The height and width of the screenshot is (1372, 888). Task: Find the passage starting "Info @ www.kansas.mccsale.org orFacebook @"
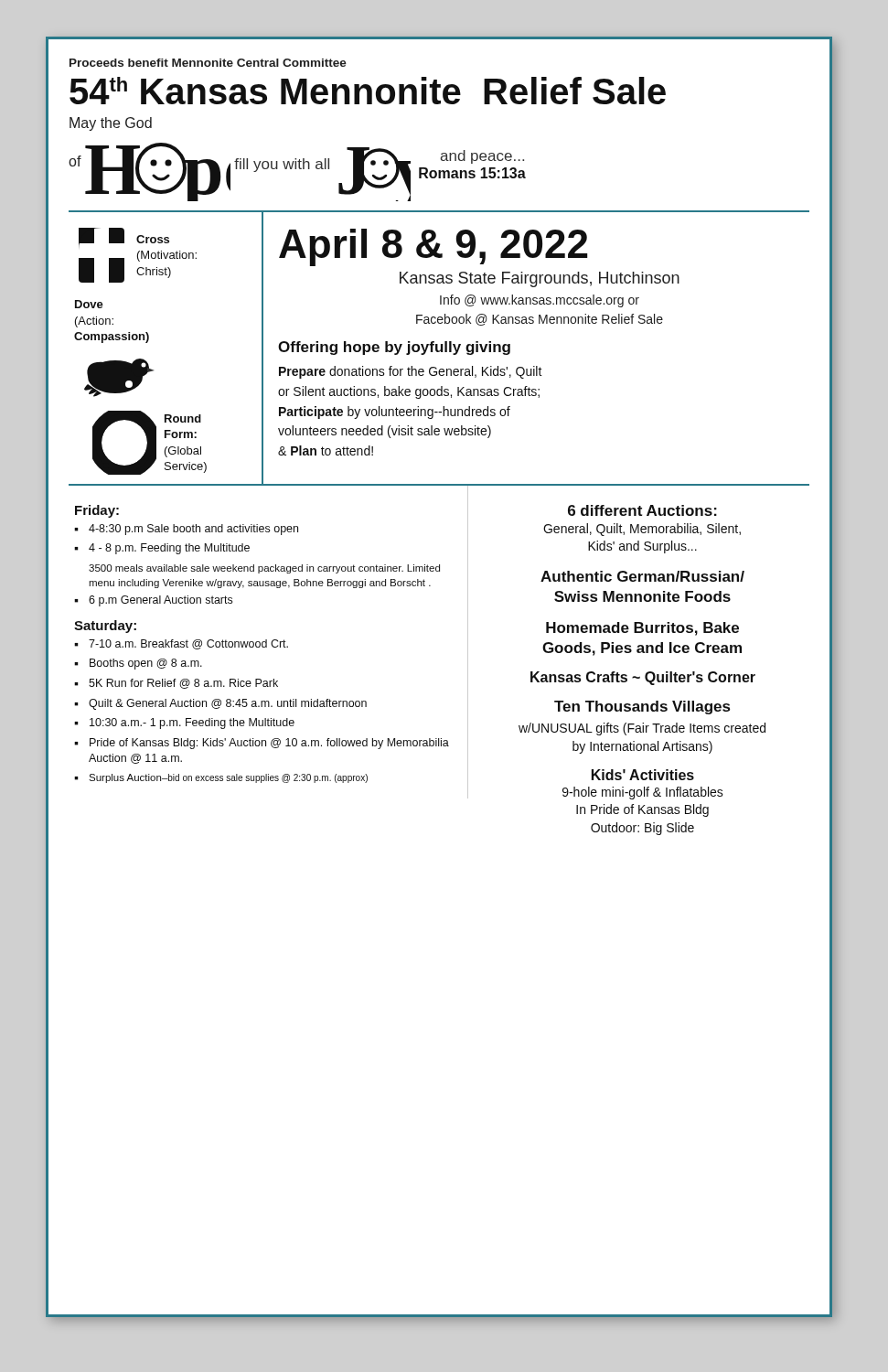(x=539, y=310)
